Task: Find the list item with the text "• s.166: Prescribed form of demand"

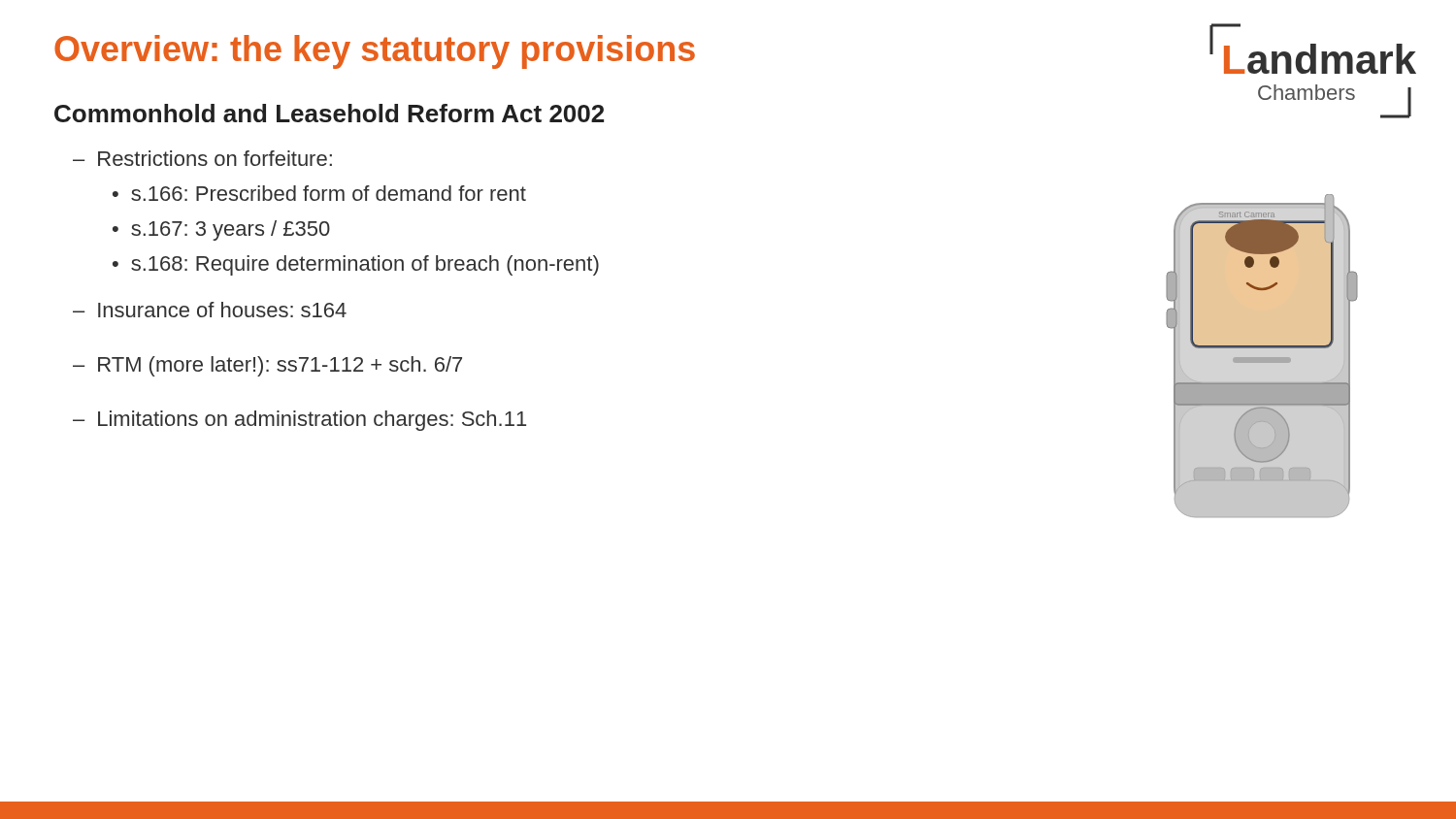Action: tap(319, 194)
